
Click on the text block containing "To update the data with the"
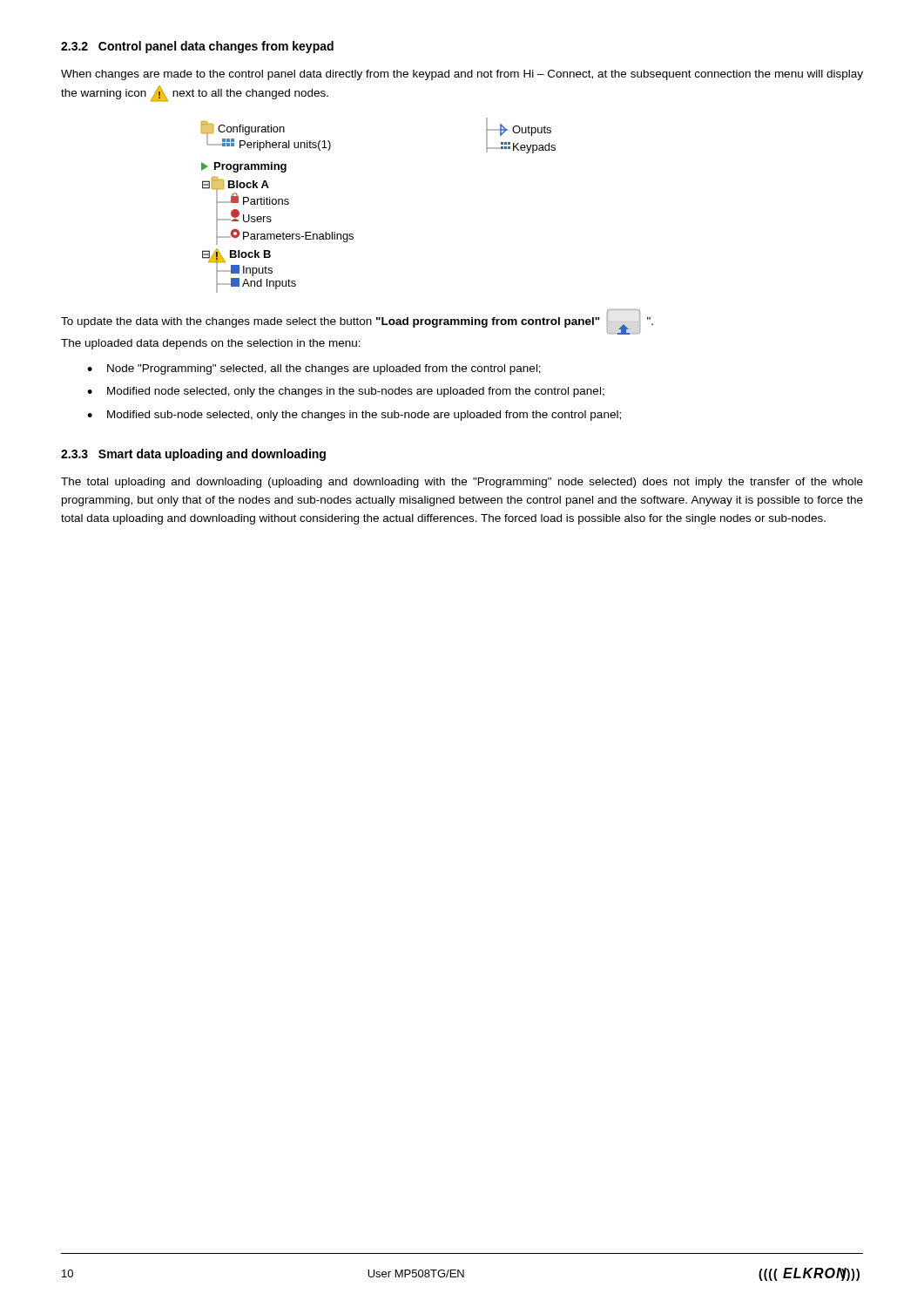(x=358, y=329)
